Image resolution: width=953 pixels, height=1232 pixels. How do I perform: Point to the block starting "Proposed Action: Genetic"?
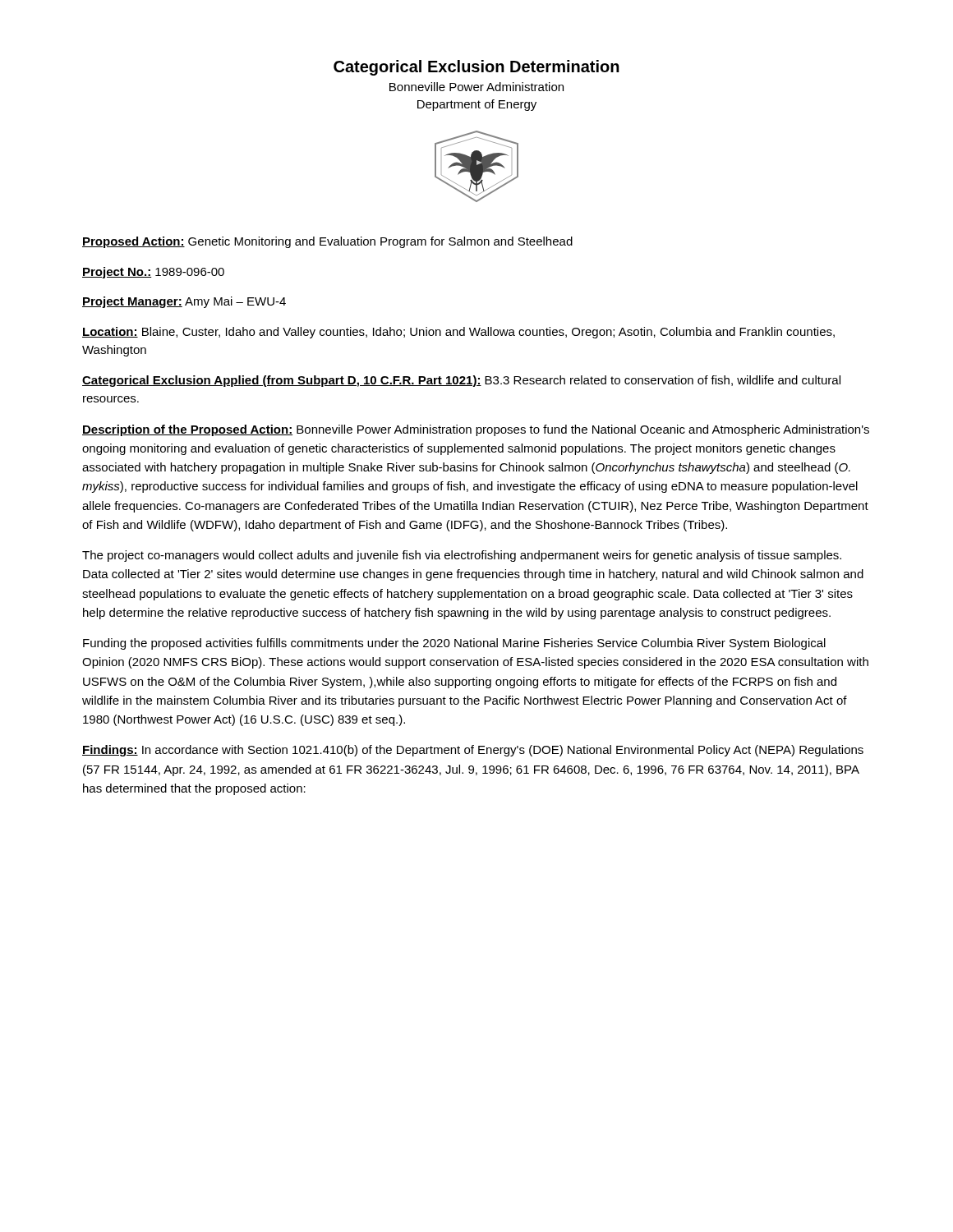point(327,241)
